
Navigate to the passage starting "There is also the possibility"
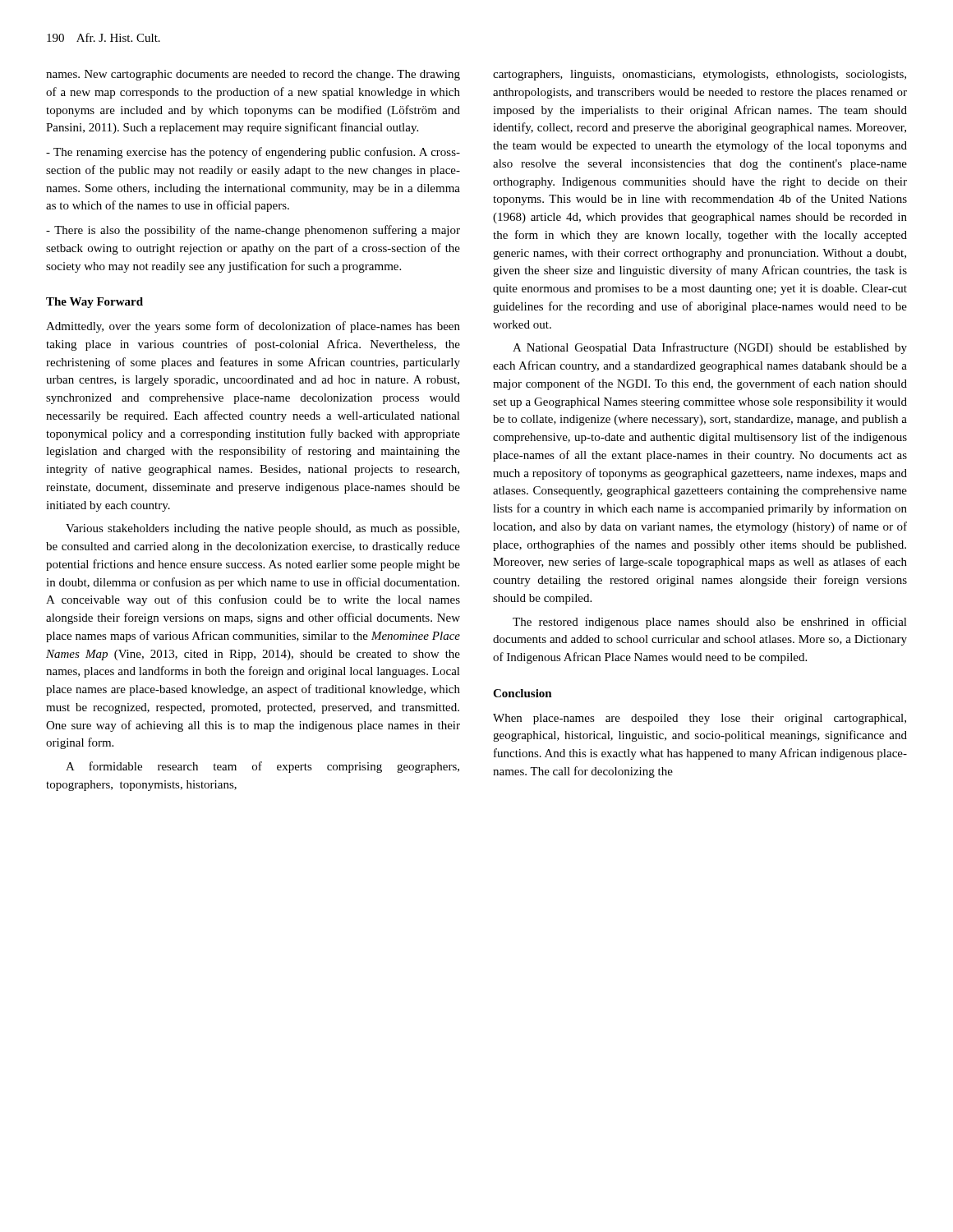click(x=253, y=249)
